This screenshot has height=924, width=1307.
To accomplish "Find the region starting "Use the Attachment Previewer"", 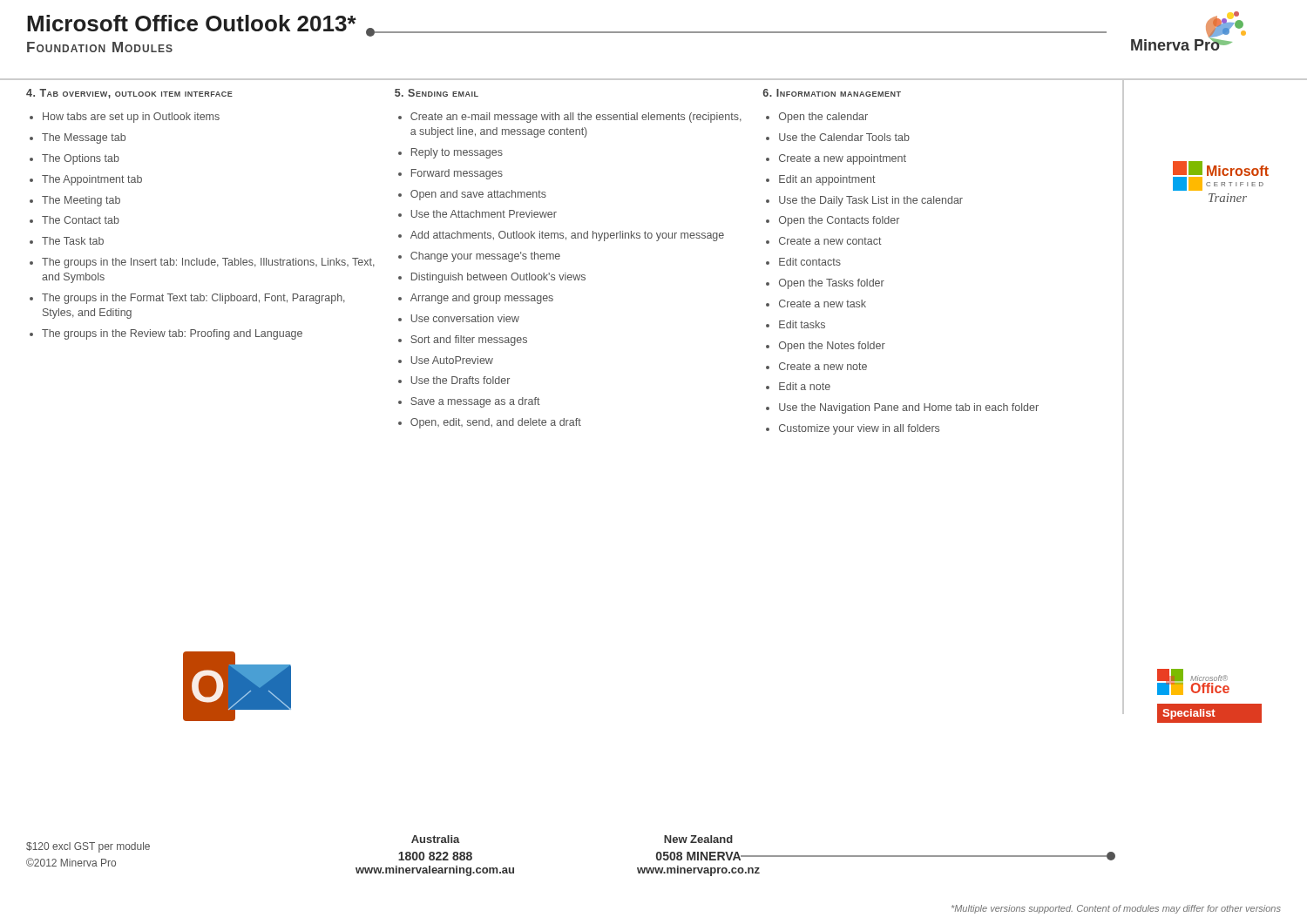I will pos(483,215).
